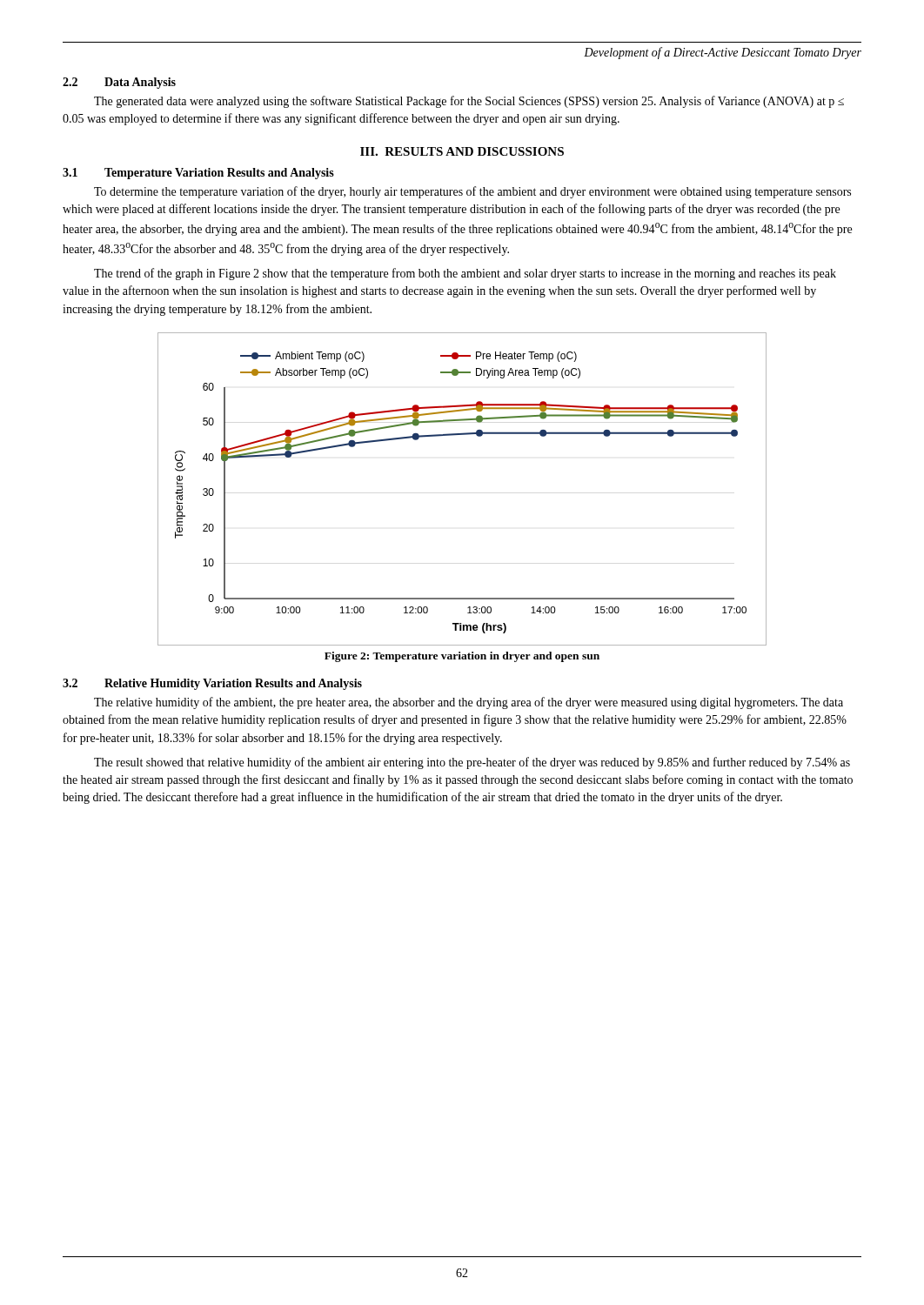
Task: Click where it says "III. RESULTS AND DISCUSSIONS"
Action: [462, 151]
